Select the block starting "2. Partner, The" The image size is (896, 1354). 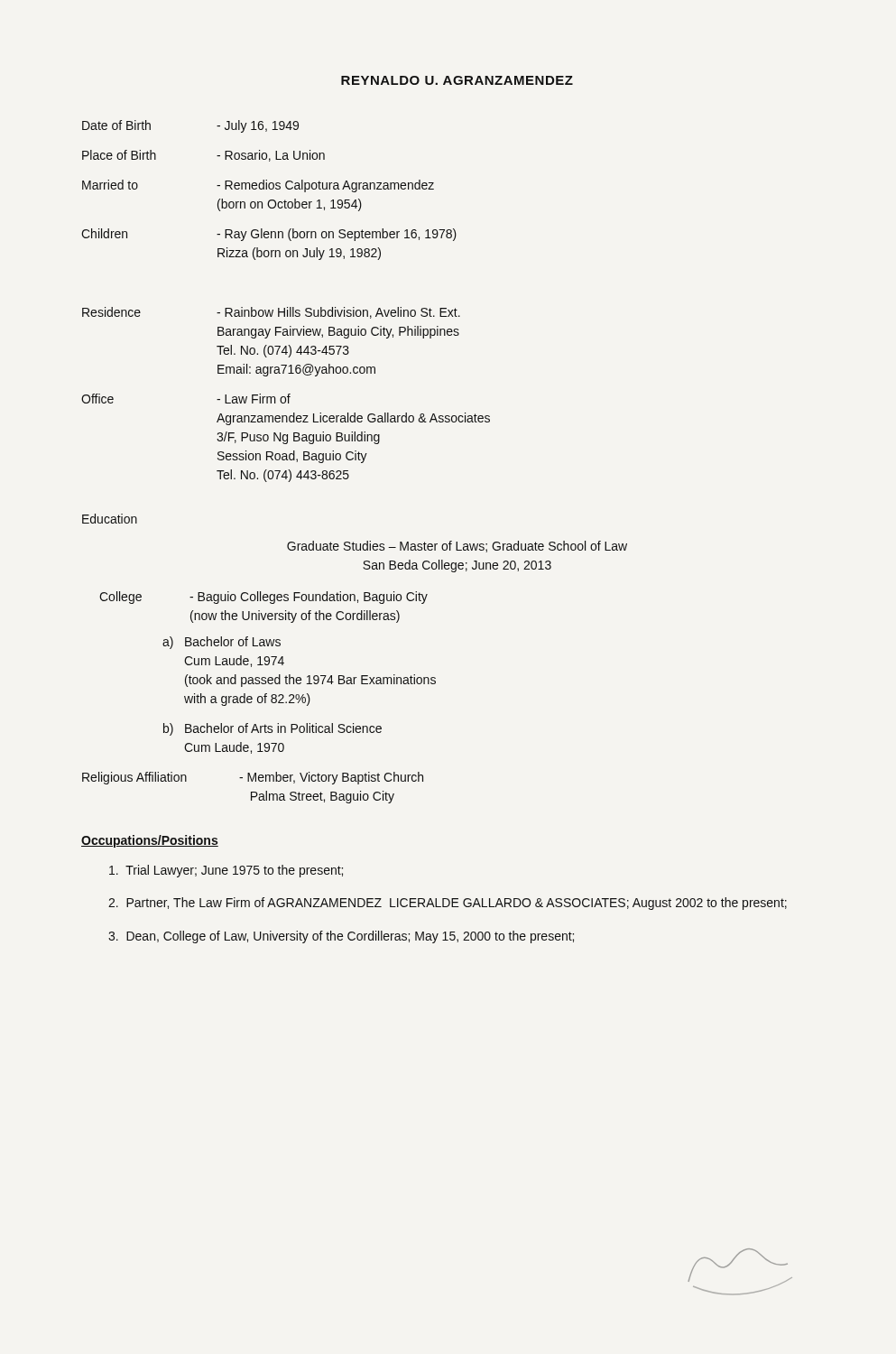[448, 903]
